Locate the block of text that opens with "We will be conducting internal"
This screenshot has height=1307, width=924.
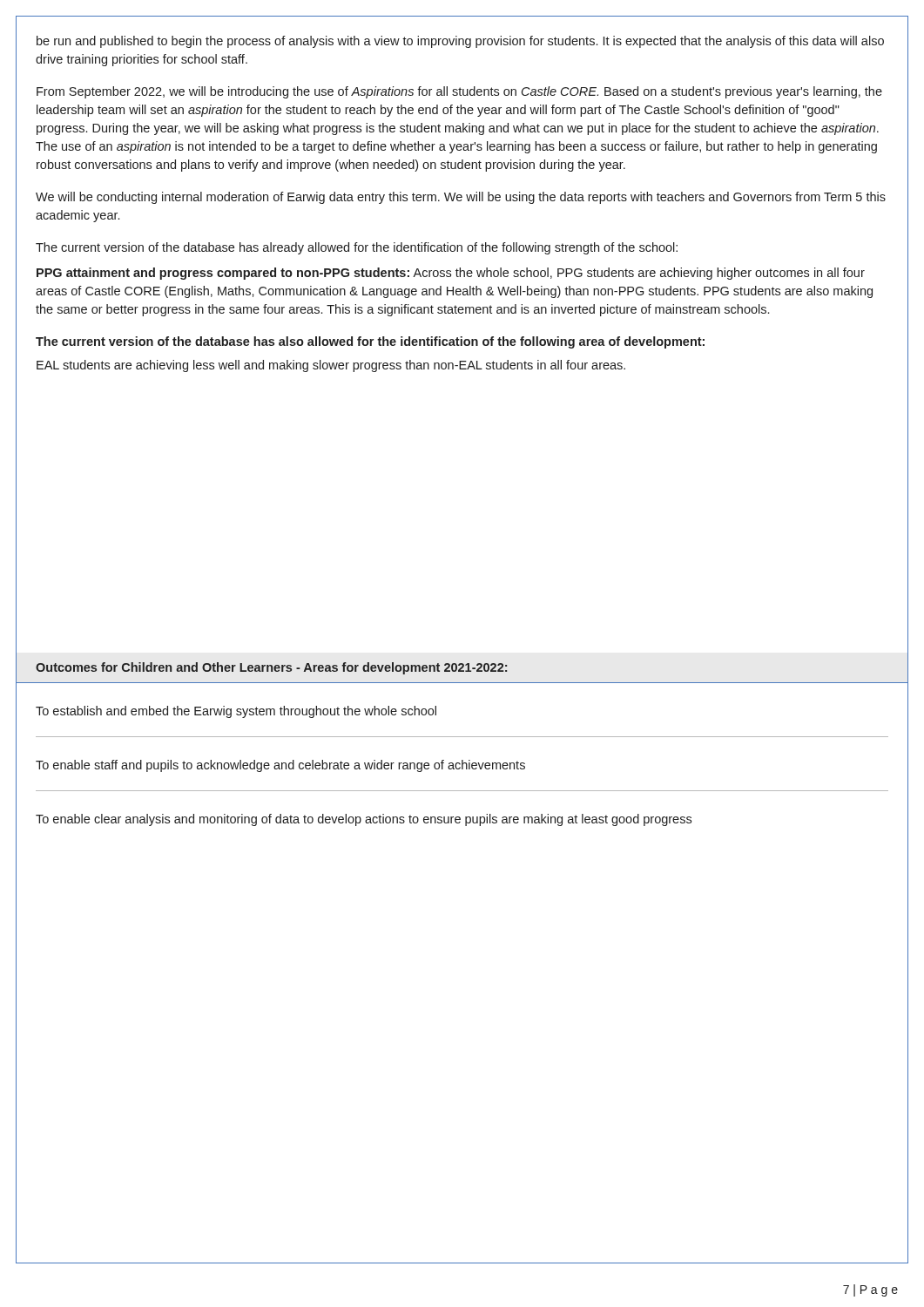(461, 206)
